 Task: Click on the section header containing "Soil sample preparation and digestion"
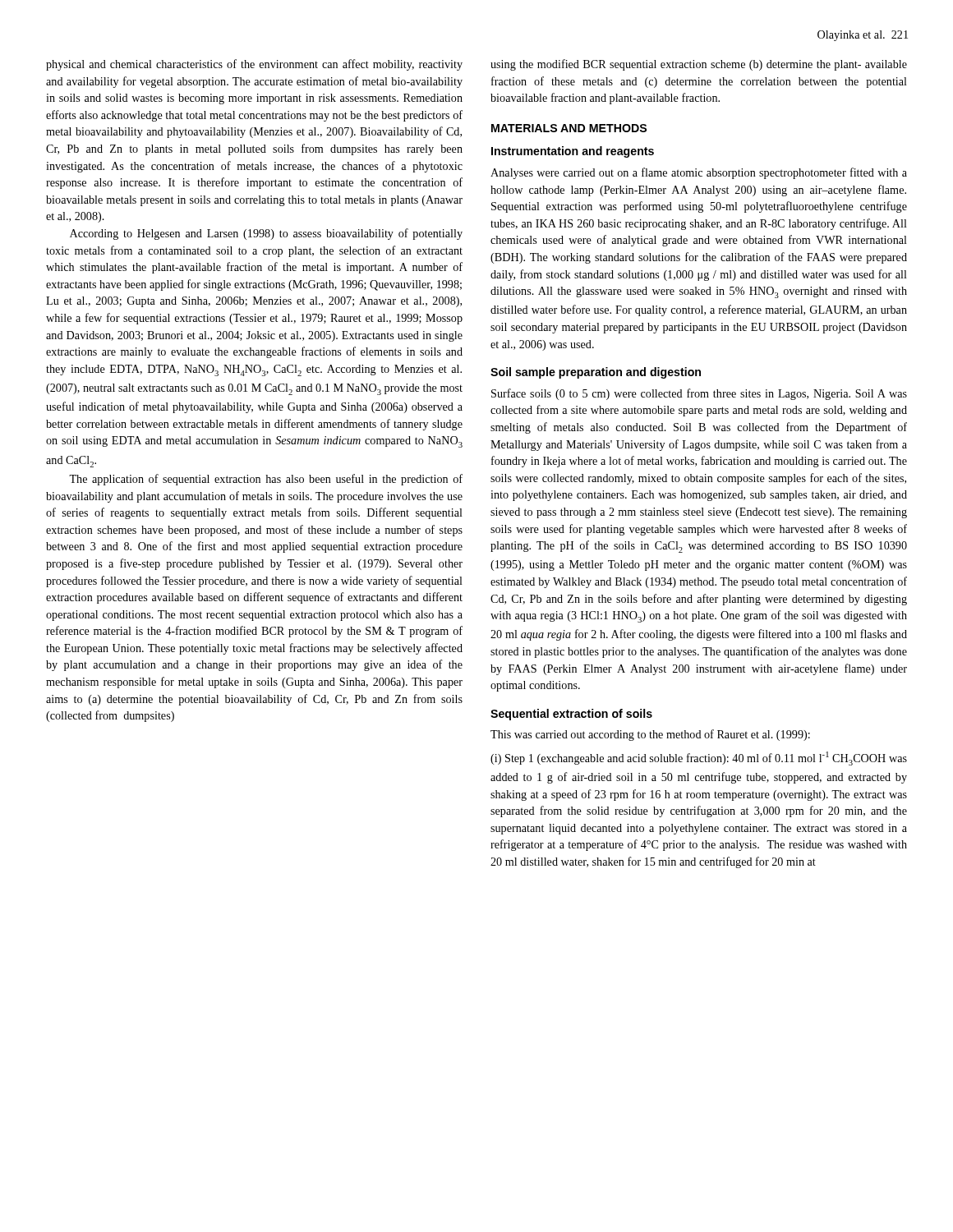(596, 372)
